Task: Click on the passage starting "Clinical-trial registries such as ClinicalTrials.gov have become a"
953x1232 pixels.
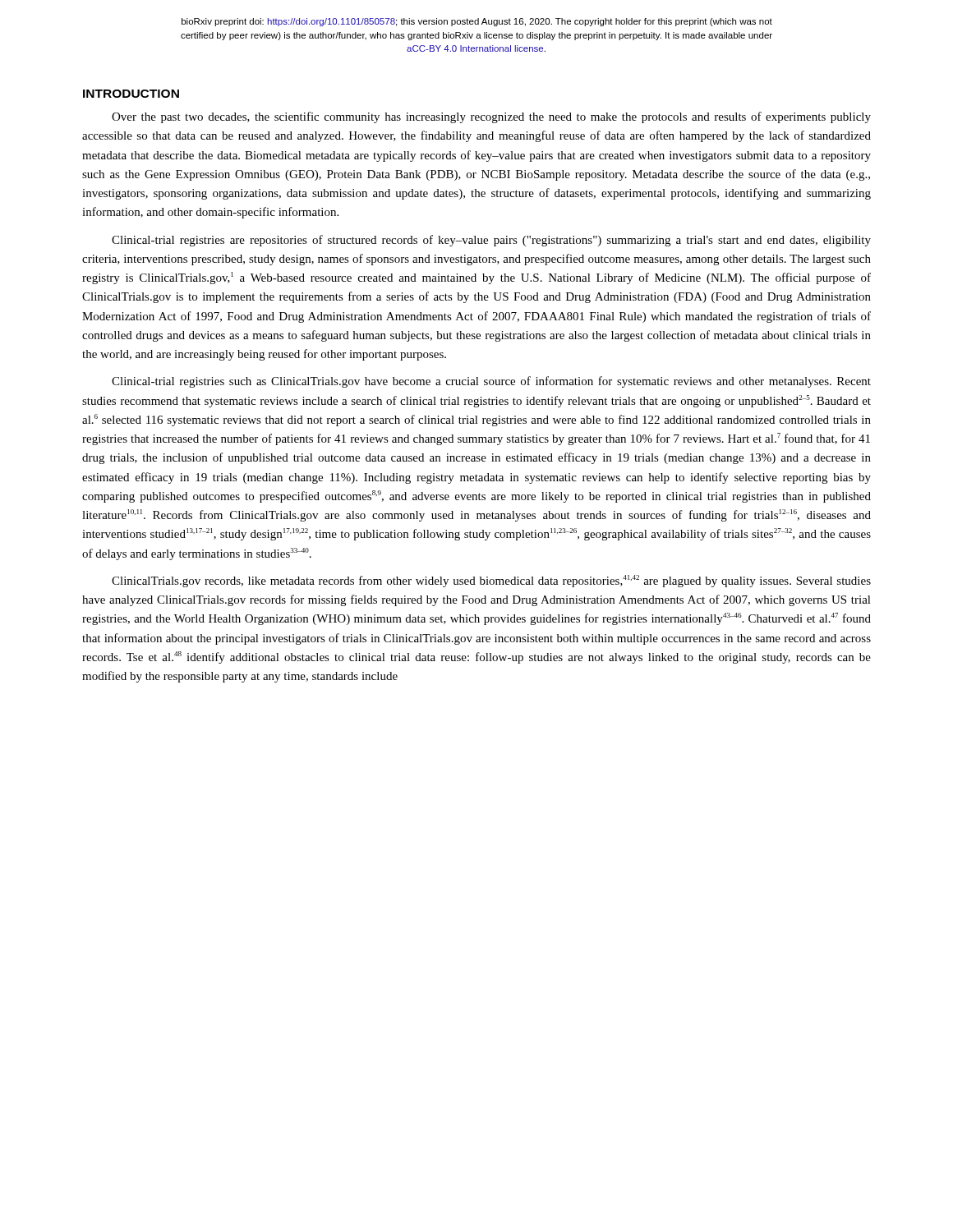Action: [x=476, y=467]
